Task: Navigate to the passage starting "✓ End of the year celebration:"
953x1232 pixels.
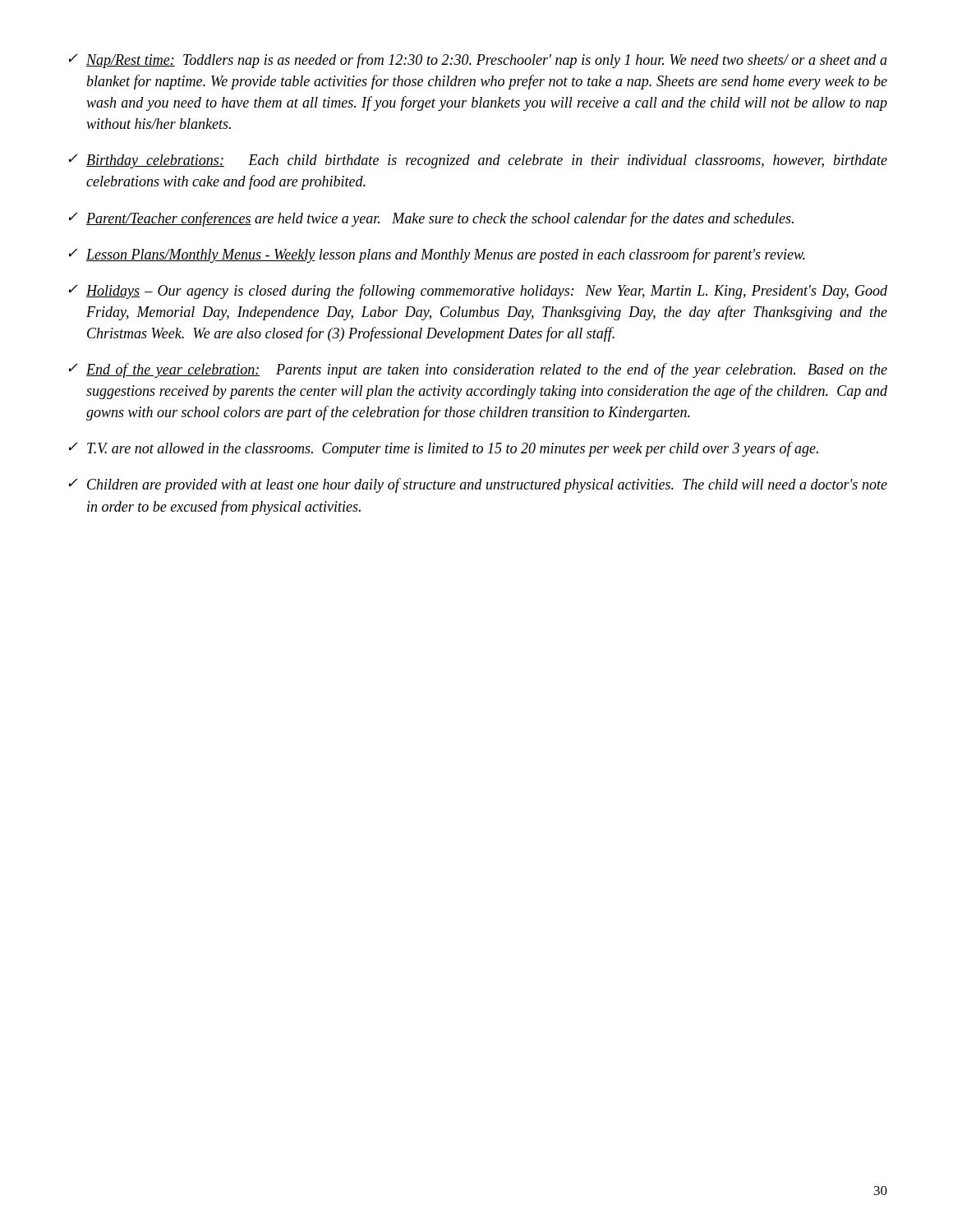Action: click(x=476, y=391)
